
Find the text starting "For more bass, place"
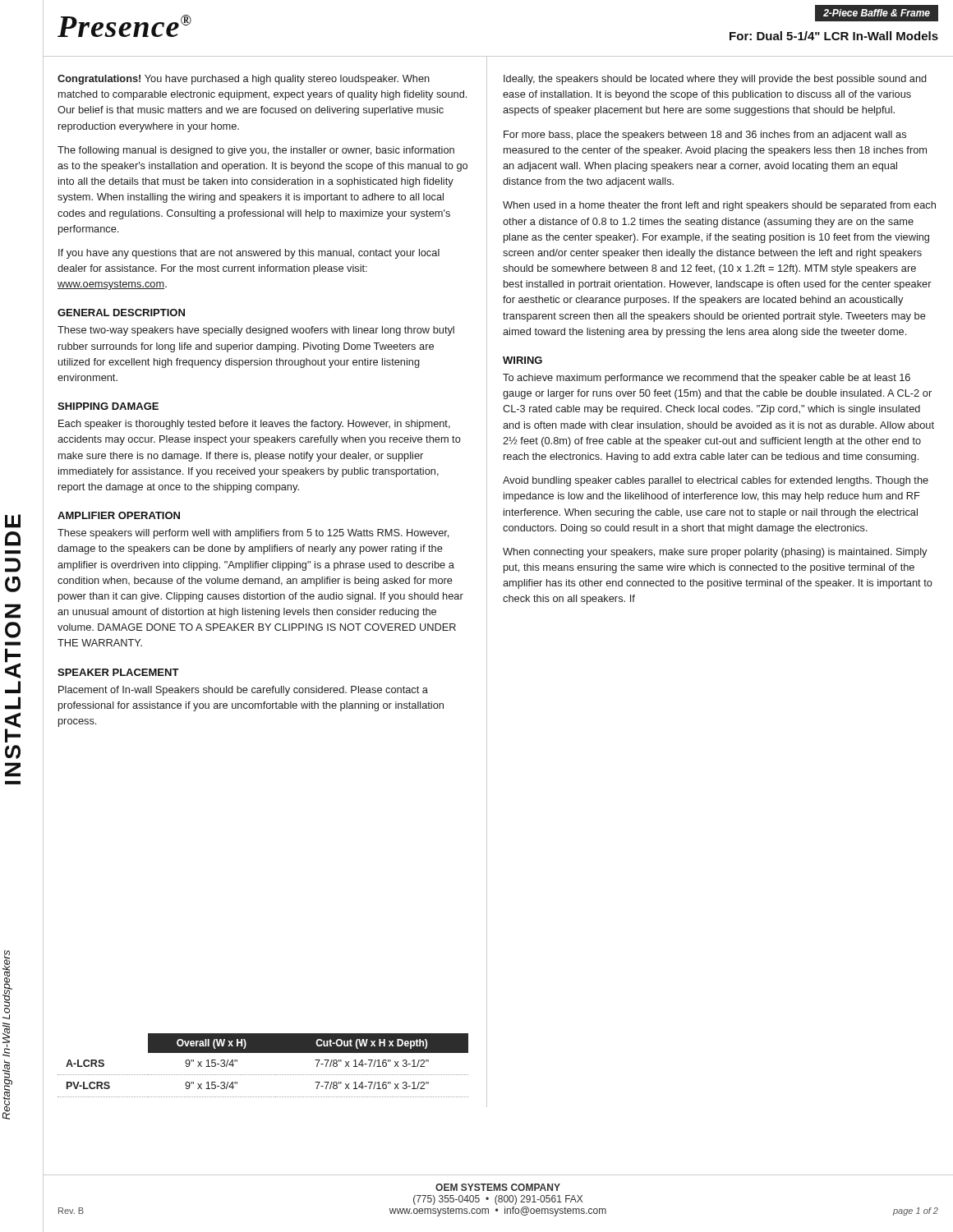(715, 158)
